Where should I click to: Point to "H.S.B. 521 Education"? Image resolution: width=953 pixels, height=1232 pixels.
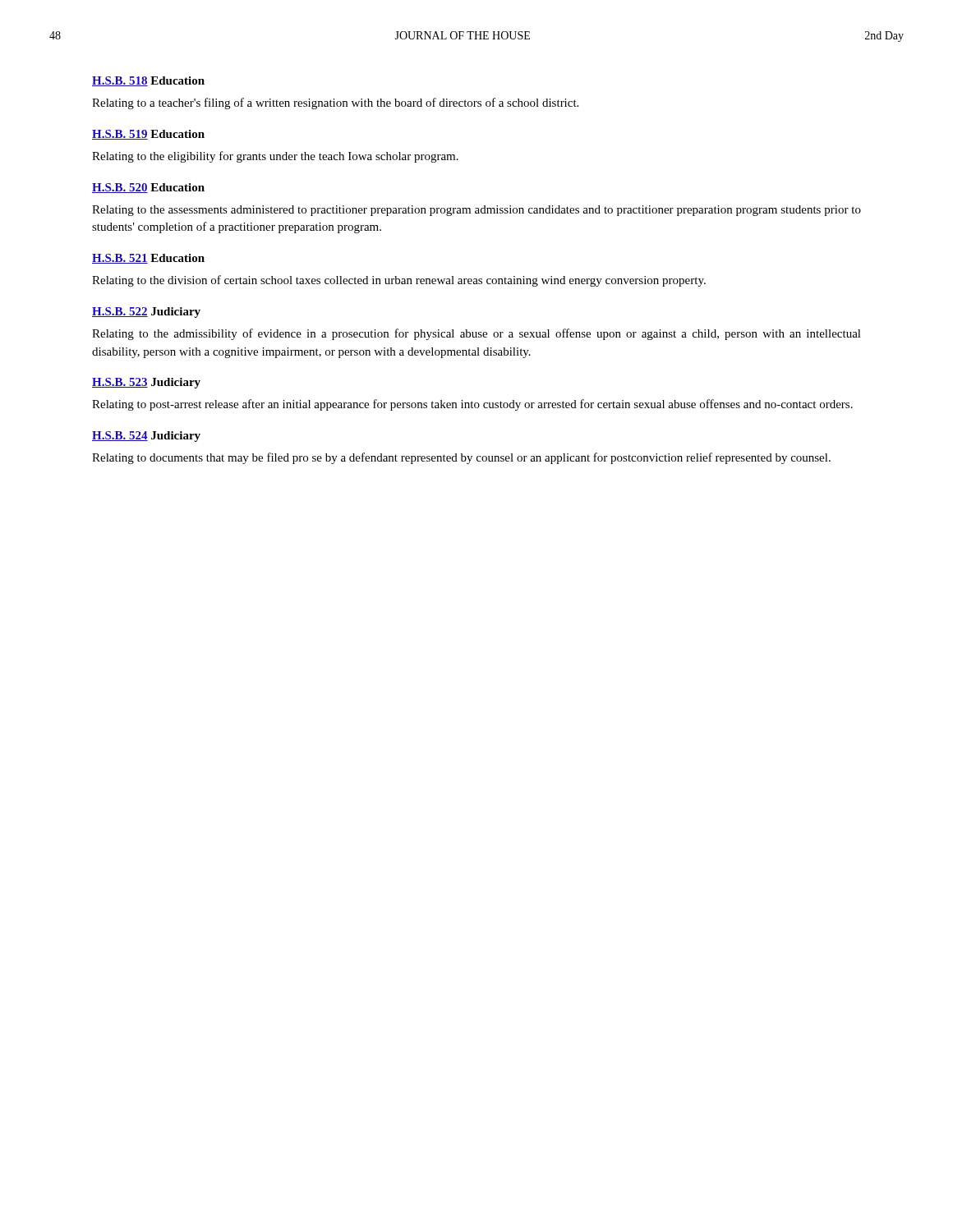(148, 258)
